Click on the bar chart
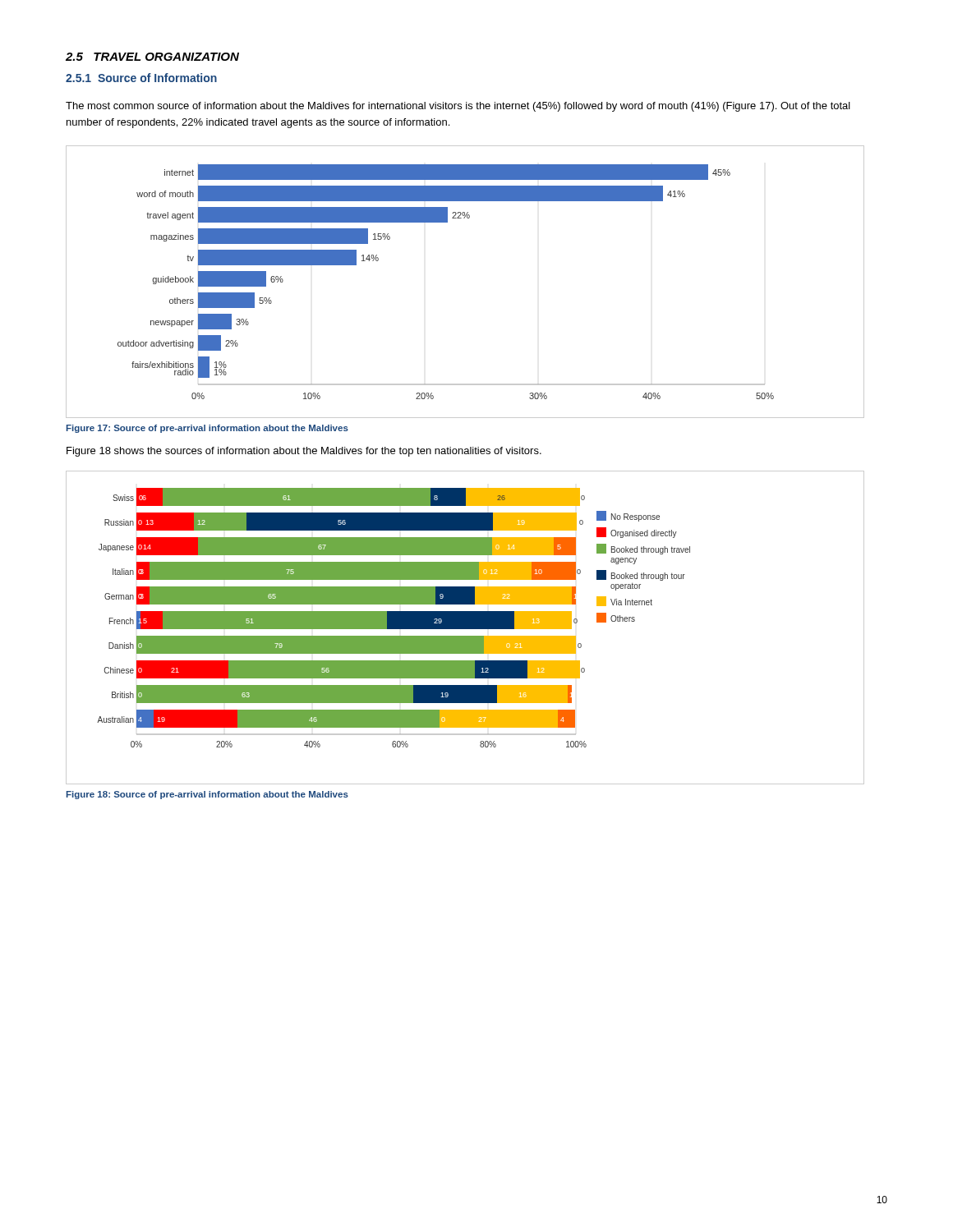This screenshot has height=1232, width=953. point(476,282)
